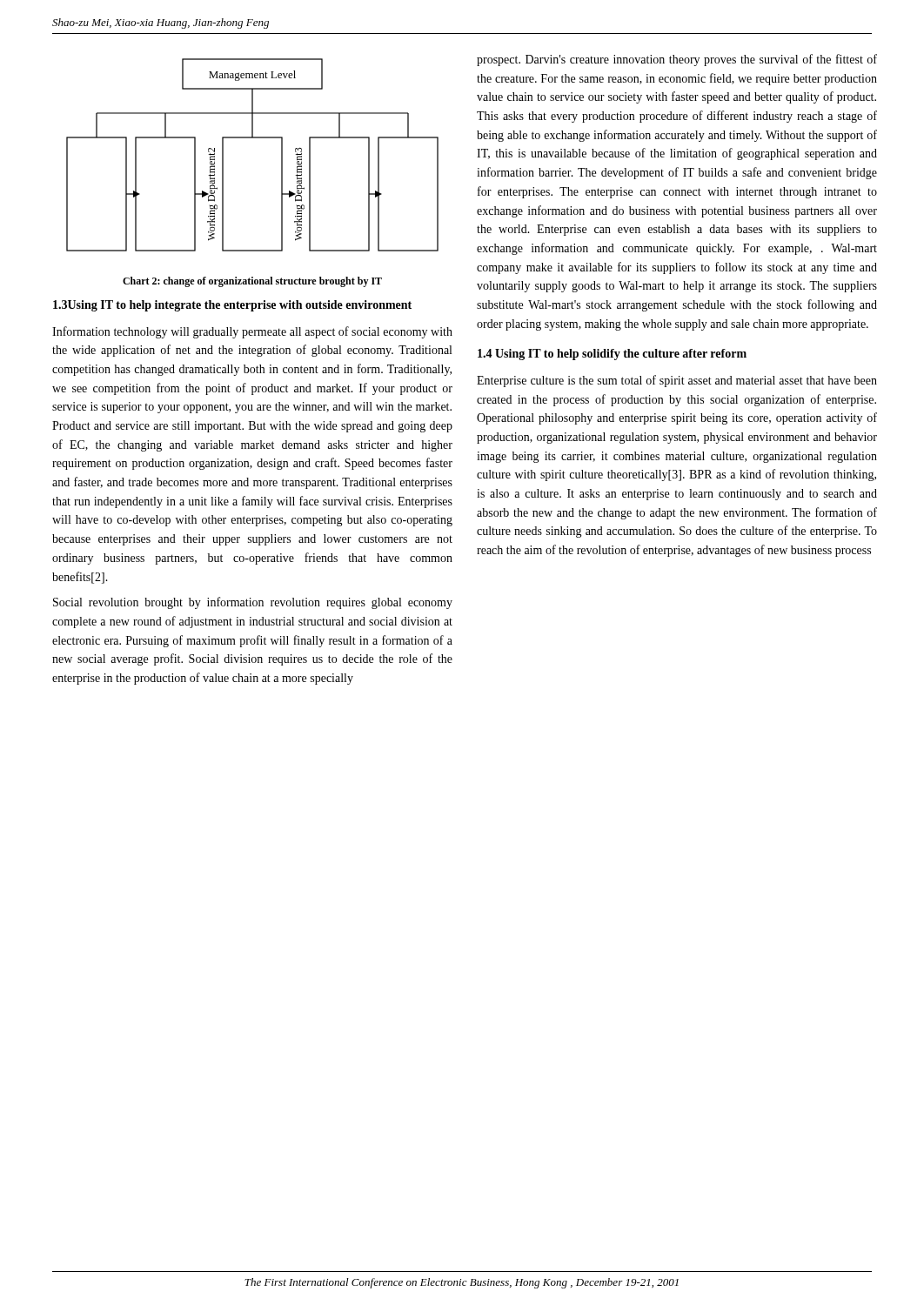Locate the text block with the text "Social revolution brought"
Viewport: 924px width, 1305px height.
pos(252,640)
